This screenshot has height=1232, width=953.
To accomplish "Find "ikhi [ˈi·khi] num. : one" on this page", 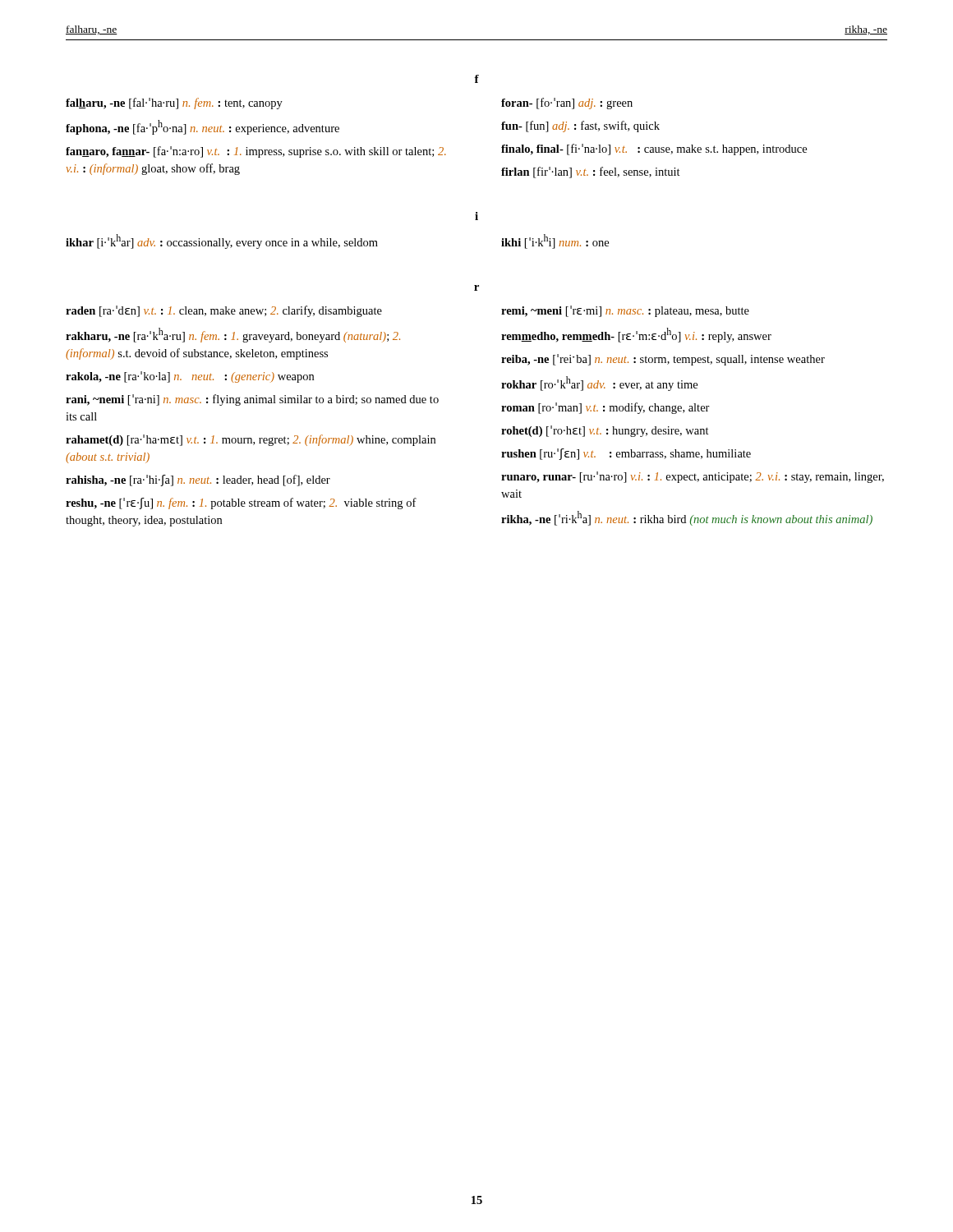I will tap(555, 241).
